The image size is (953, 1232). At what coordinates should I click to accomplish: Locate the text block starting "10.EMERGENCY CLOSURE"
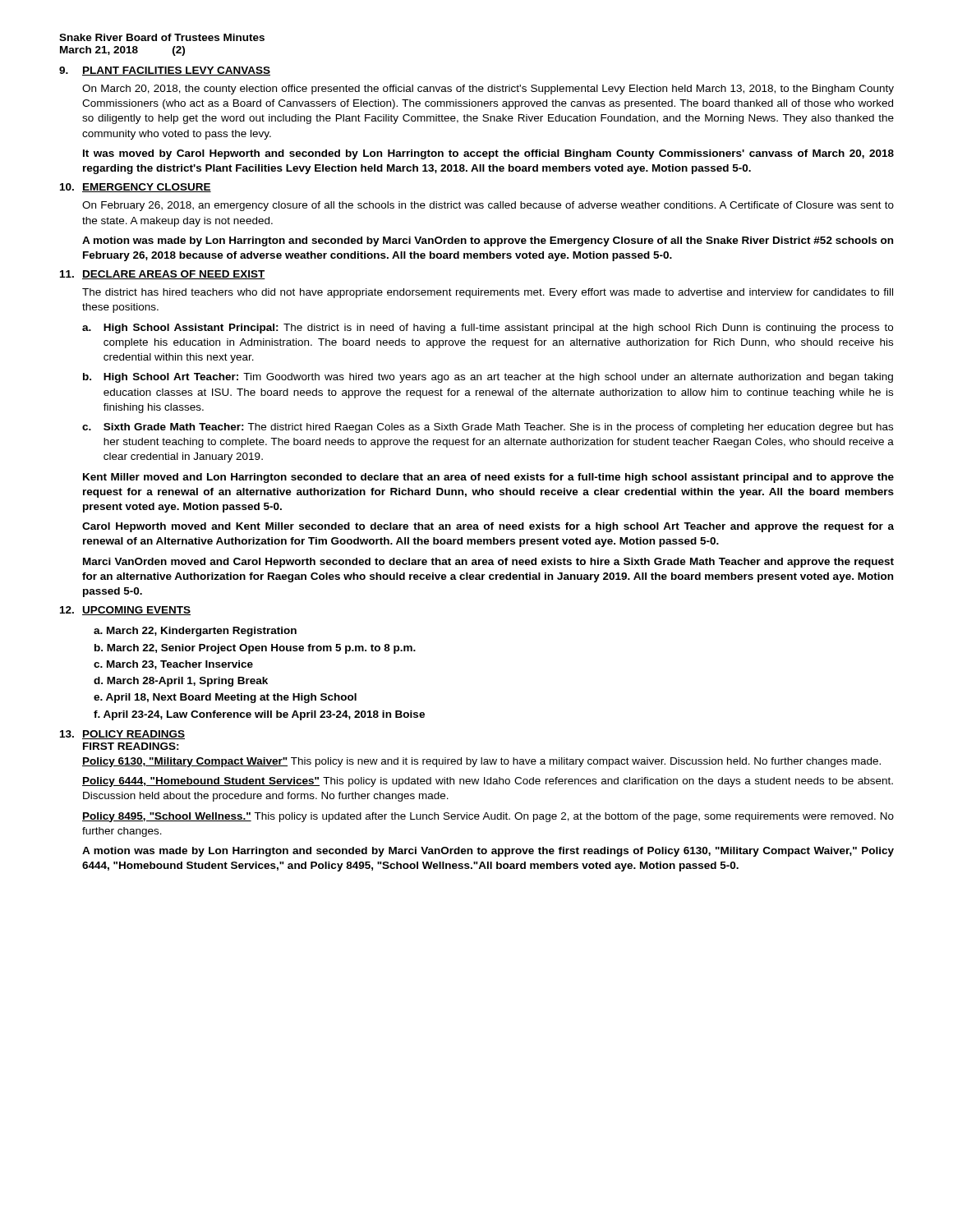[x=136, y=188]
